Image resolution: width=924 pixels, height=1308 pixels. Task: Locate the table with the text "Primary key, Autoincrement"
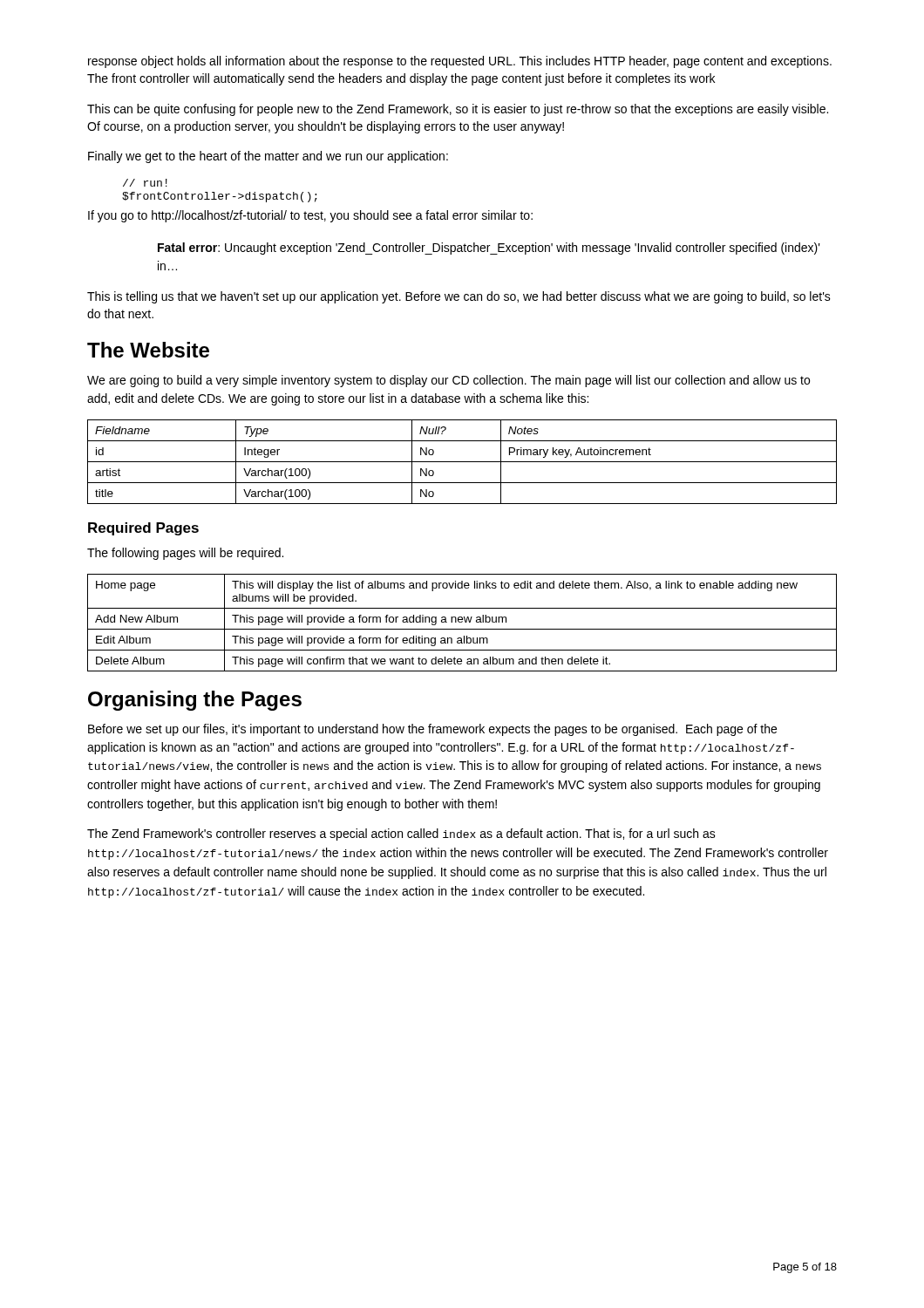(x=462, y=462)
